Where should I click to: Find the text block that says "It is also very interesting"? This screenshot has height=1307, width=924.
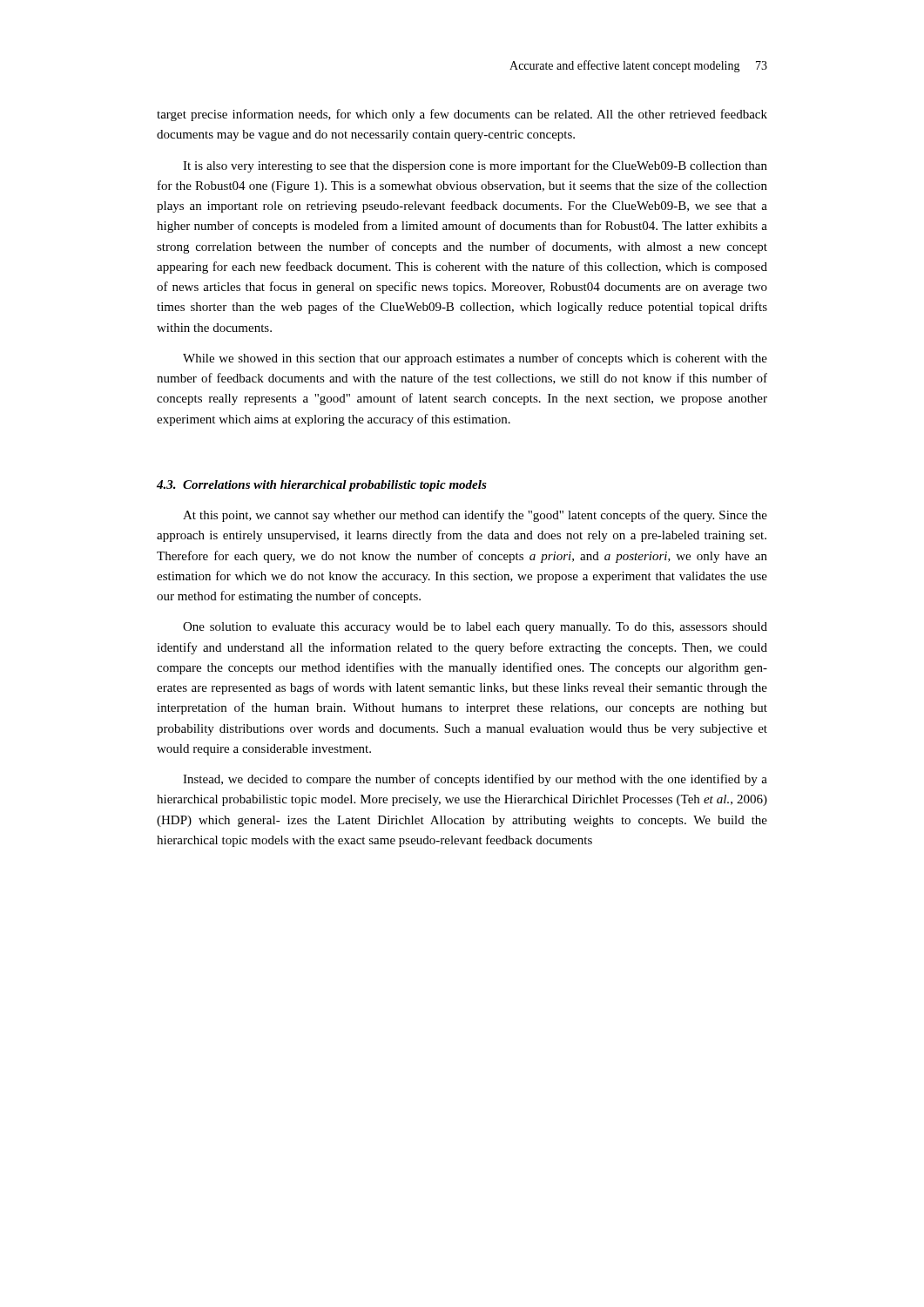(462, 247)
